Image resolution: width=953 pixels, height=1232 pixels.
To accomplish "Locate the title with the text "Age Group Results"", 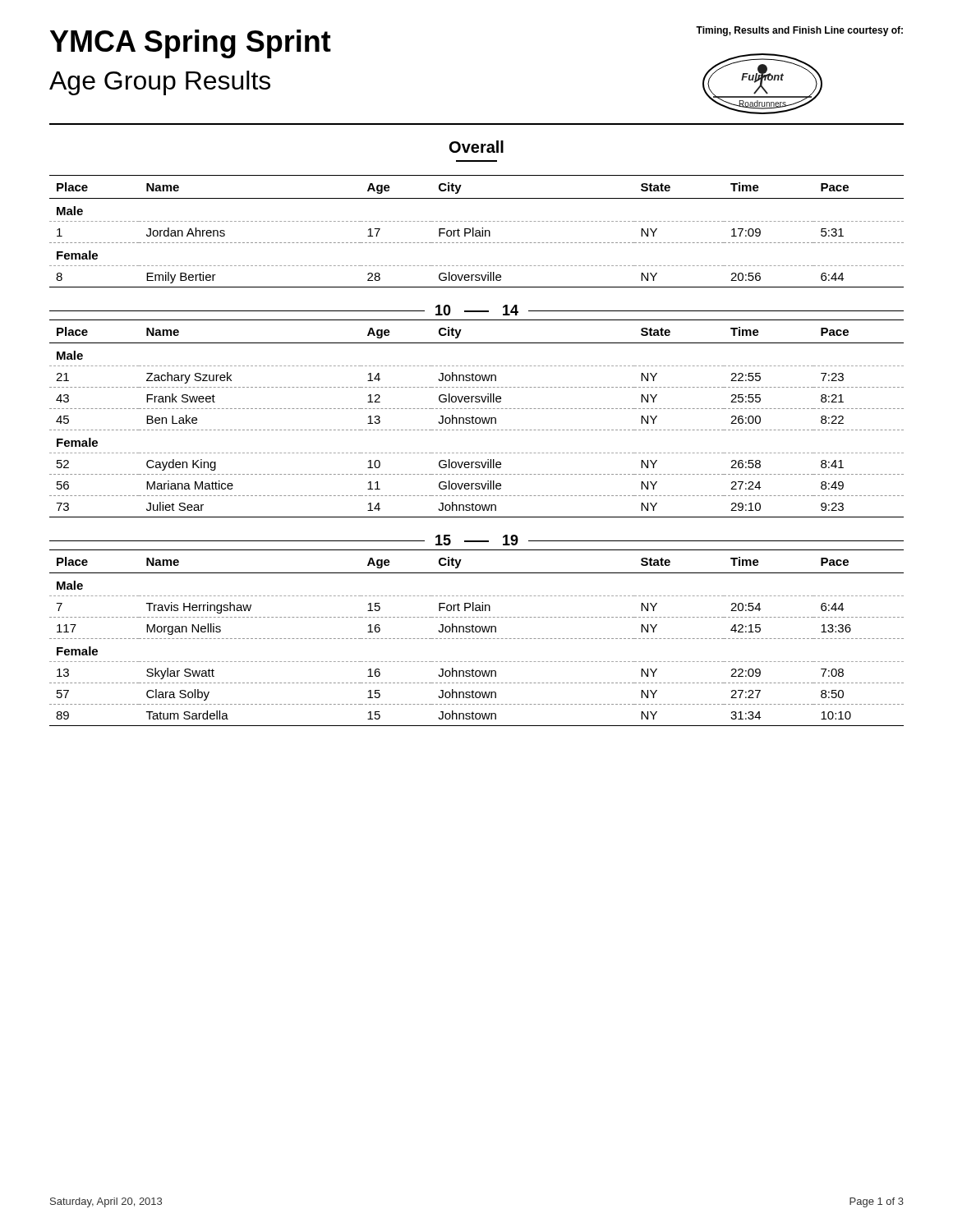I will (x=160, y=80).
